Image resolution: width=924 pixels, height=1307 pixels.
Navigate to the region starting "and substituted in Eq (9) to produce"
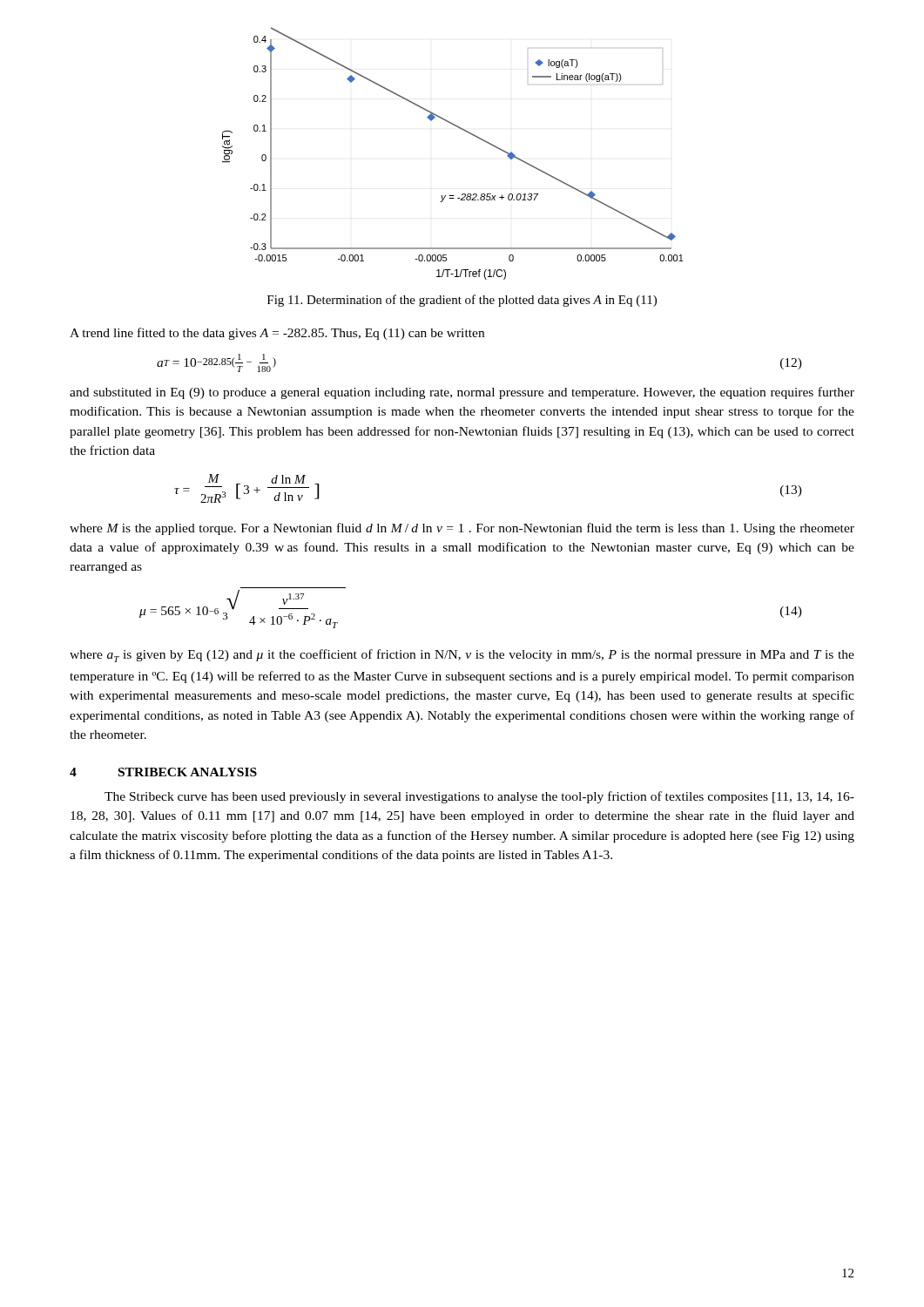pyautogui.click(x=462, y=421)
